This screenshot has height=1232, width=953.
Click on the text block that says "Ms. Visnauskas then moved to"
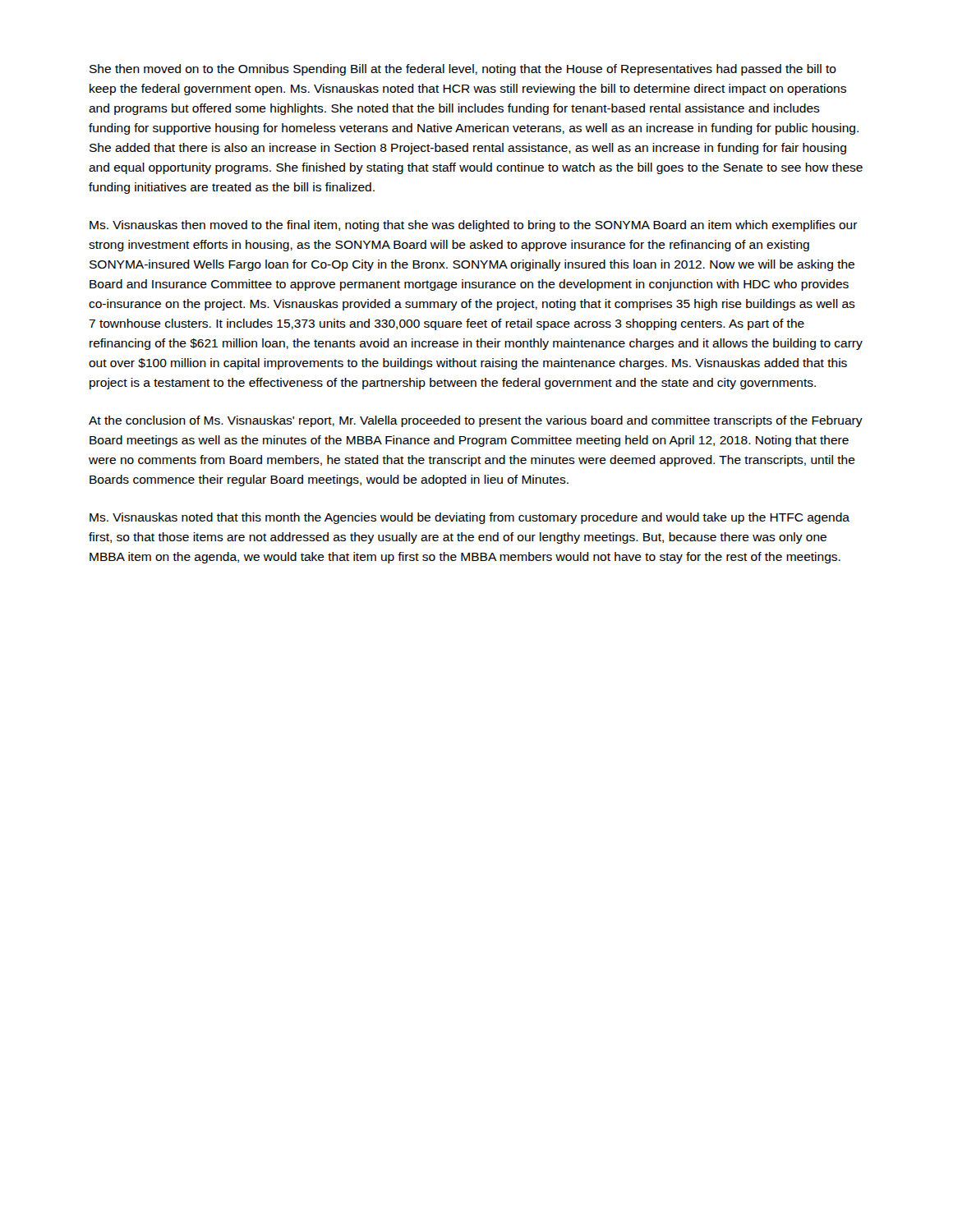(476, 304)
